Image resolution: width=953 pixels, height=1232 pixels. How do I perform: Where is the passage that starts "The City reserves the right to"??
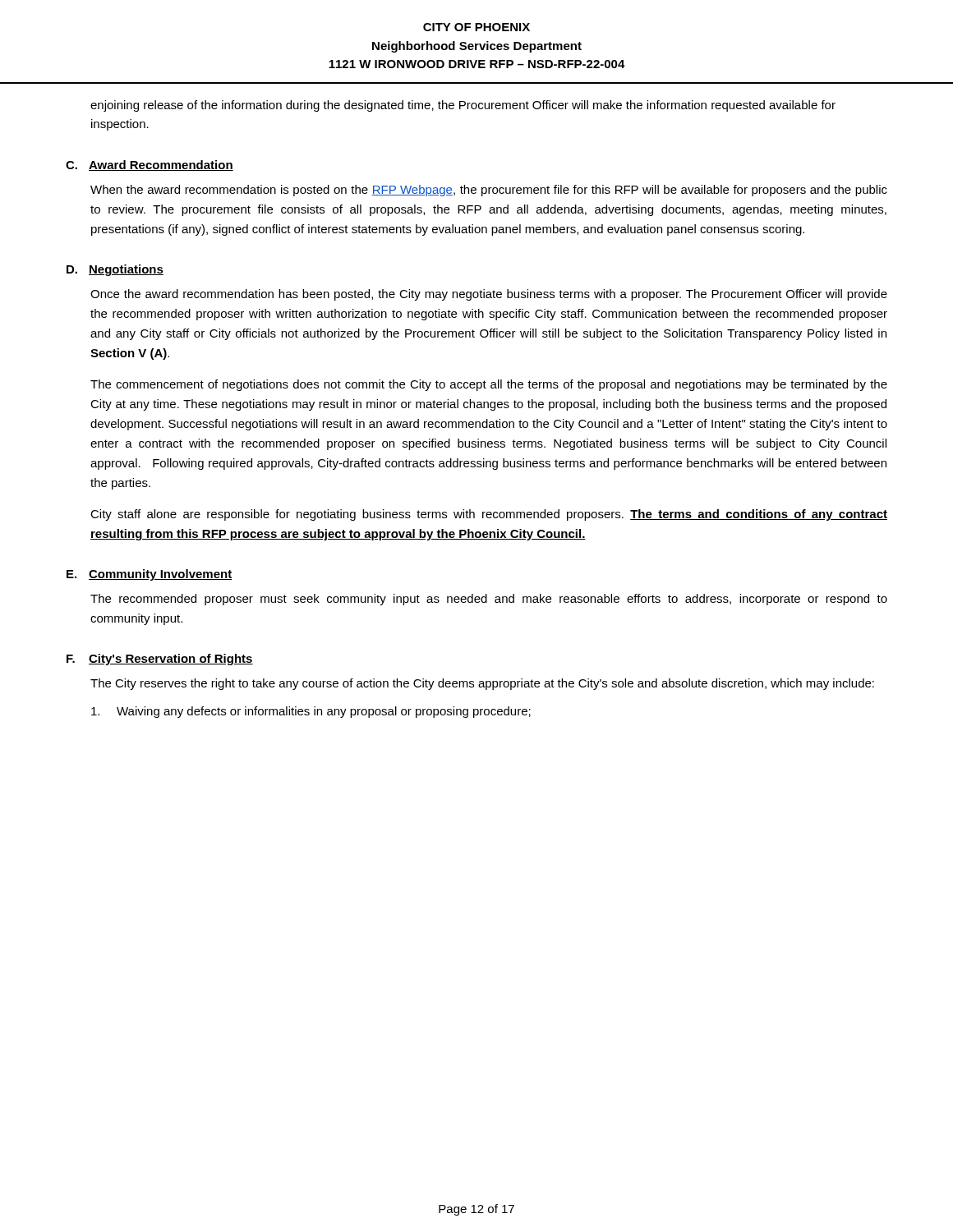[483, 683]
